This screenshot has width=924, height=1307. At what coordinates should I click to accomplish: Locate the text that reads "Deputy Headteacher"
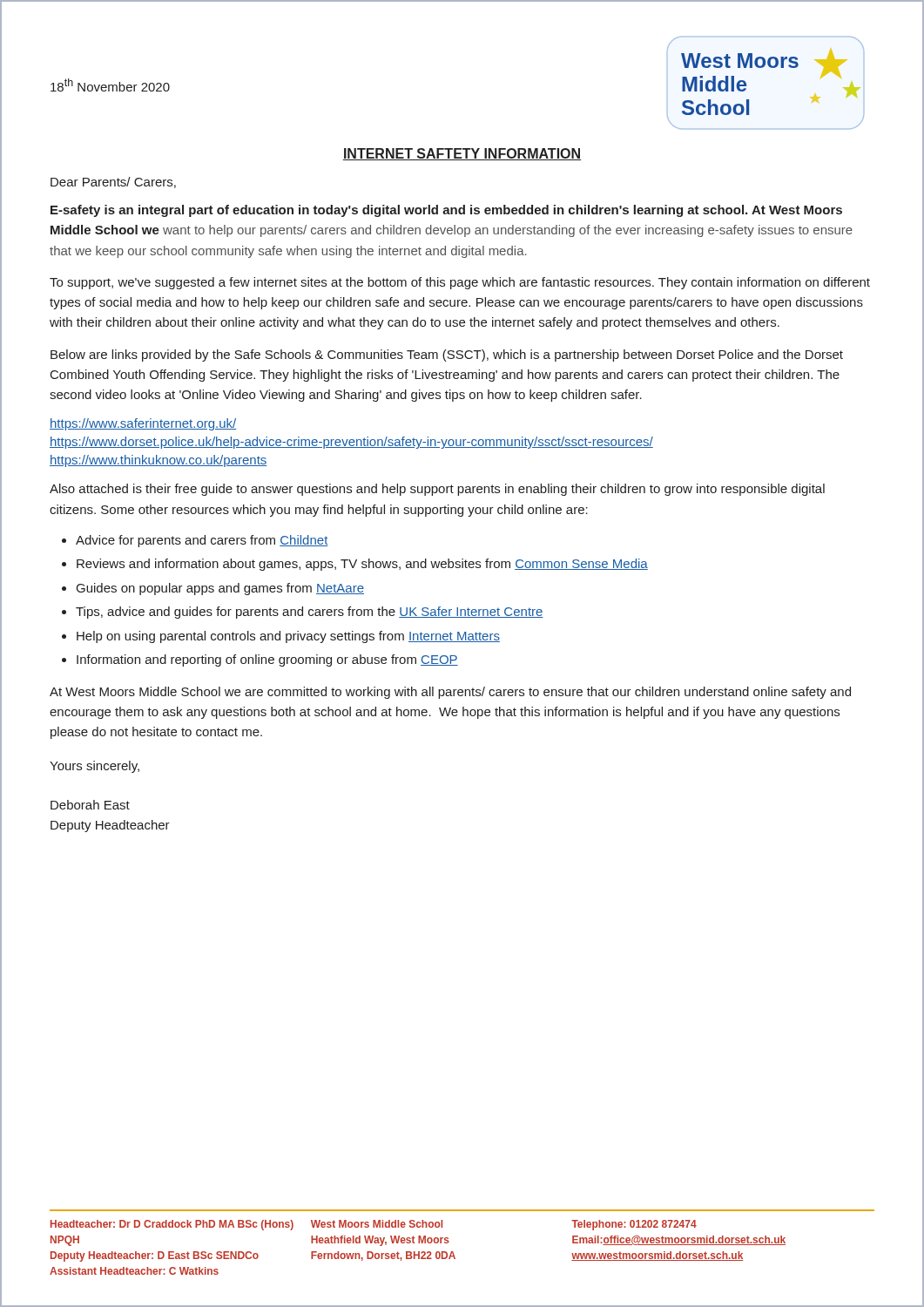pos(110,824)
